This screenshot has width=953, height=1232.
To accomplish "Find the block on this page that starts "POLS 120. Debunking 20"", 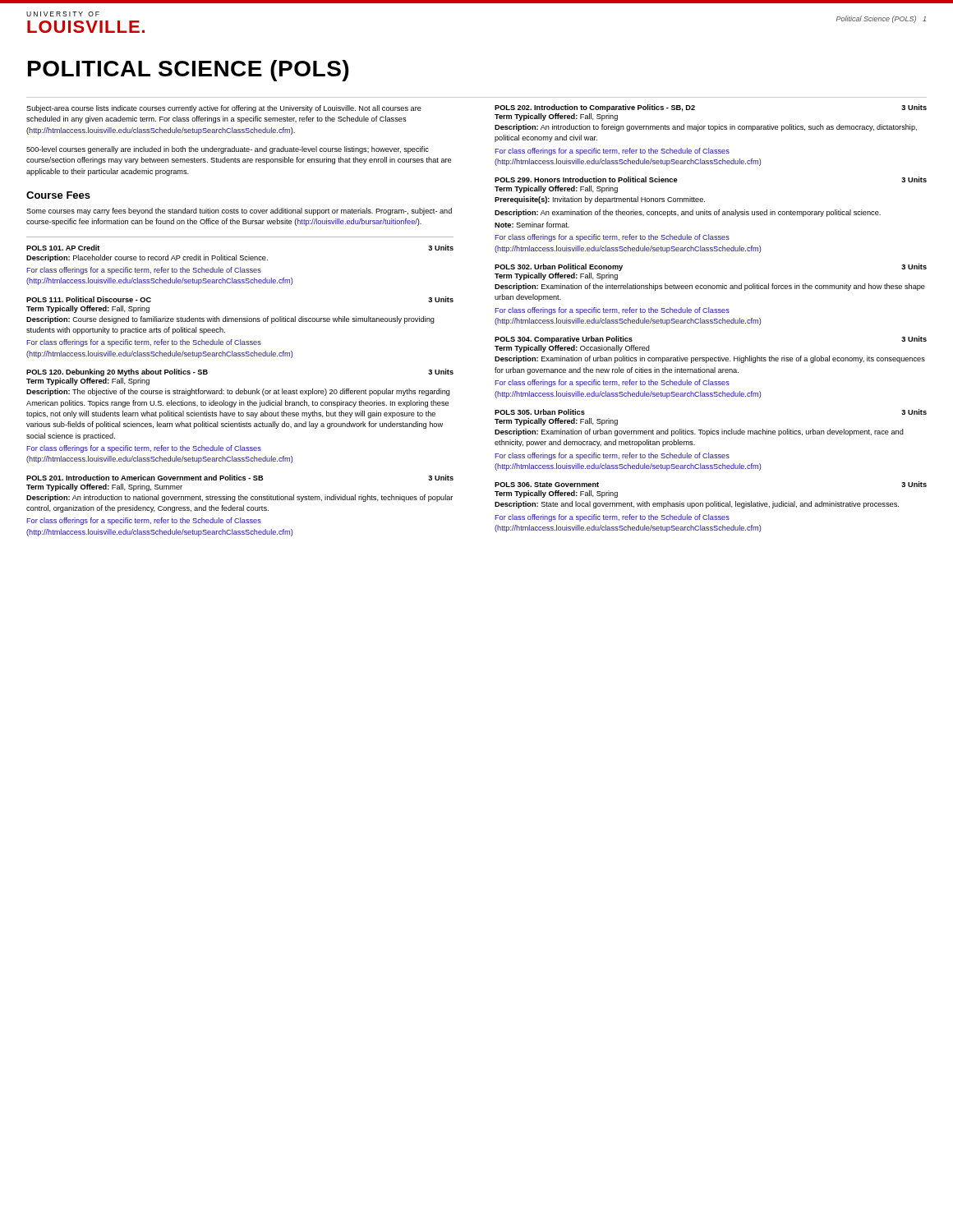I will (x=240, y=417).
